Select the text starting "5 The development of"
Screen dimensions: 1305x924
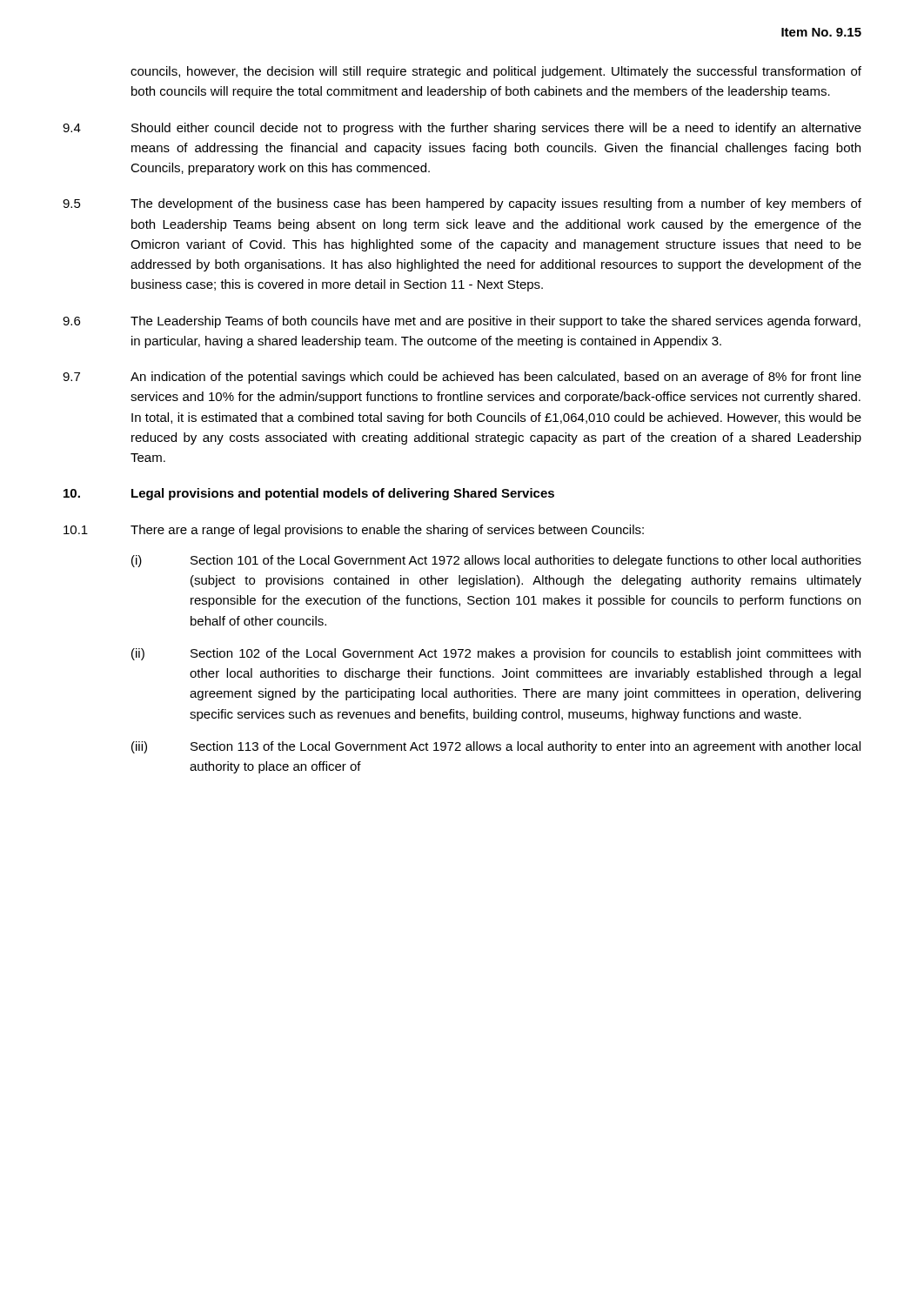click(462, 244)
